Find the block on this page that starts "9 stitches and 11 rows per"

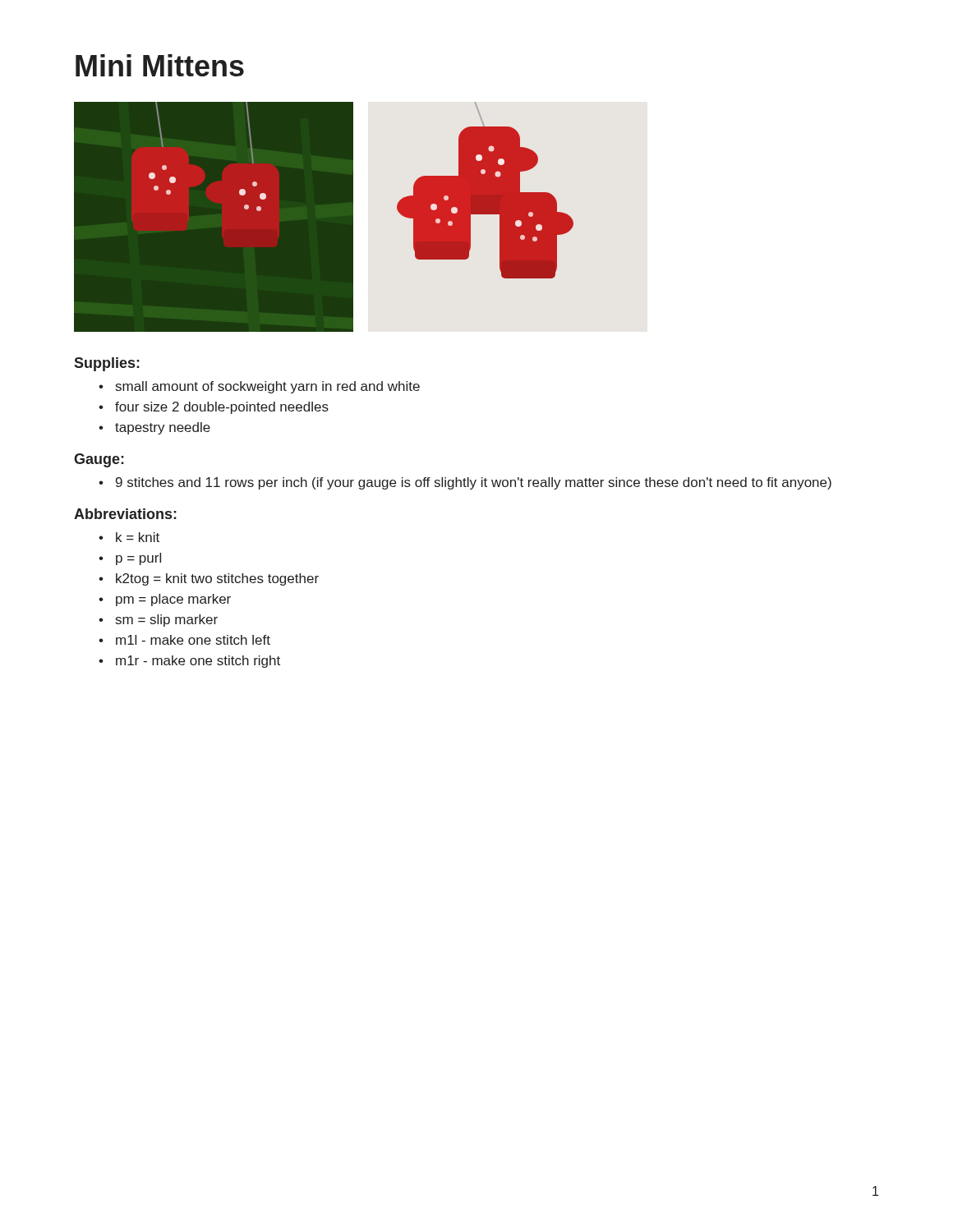473,483
